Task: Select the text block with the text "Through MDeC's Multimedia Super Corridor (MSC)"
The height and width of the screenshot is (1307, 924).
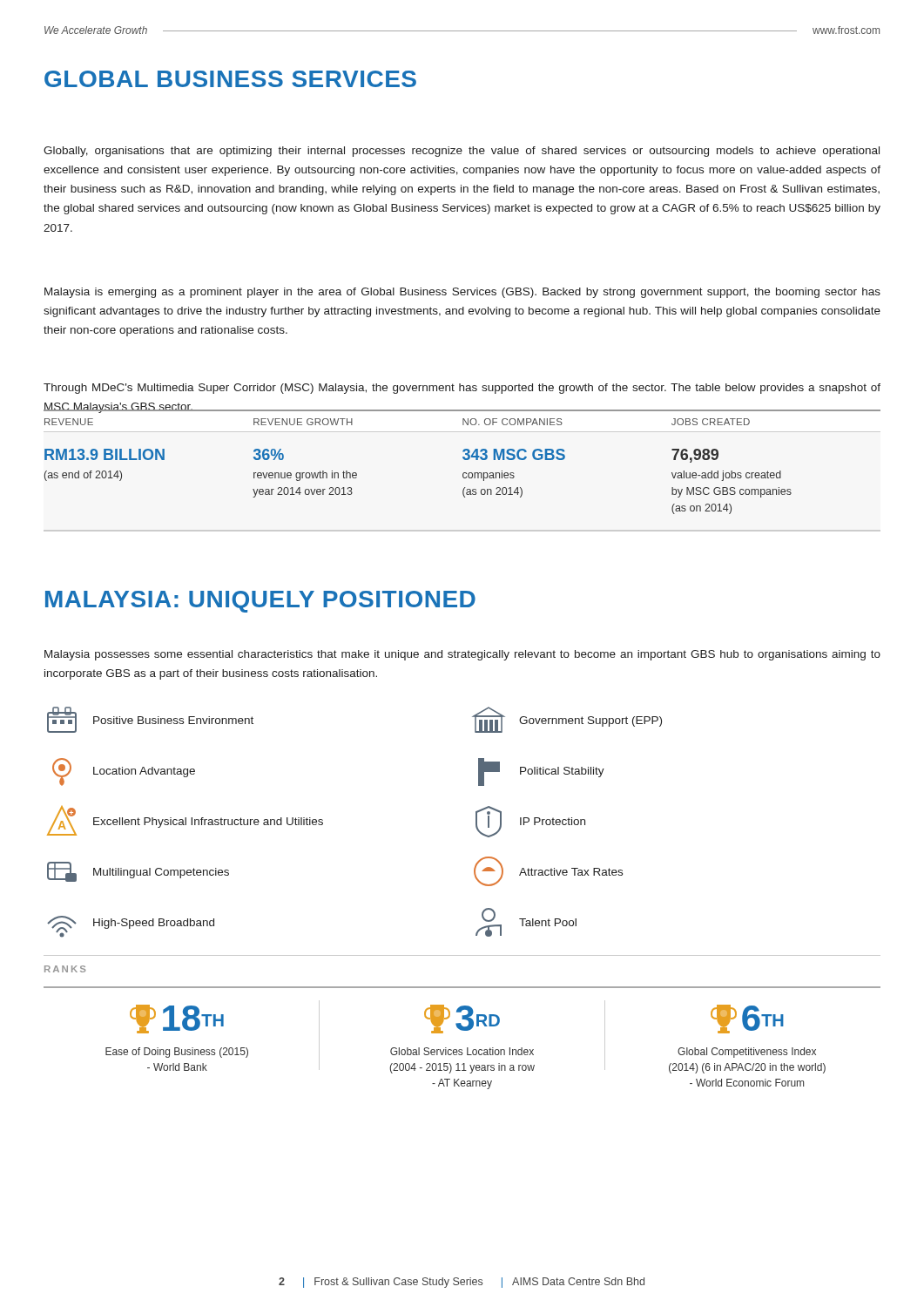Action: [x=462, y=397]
